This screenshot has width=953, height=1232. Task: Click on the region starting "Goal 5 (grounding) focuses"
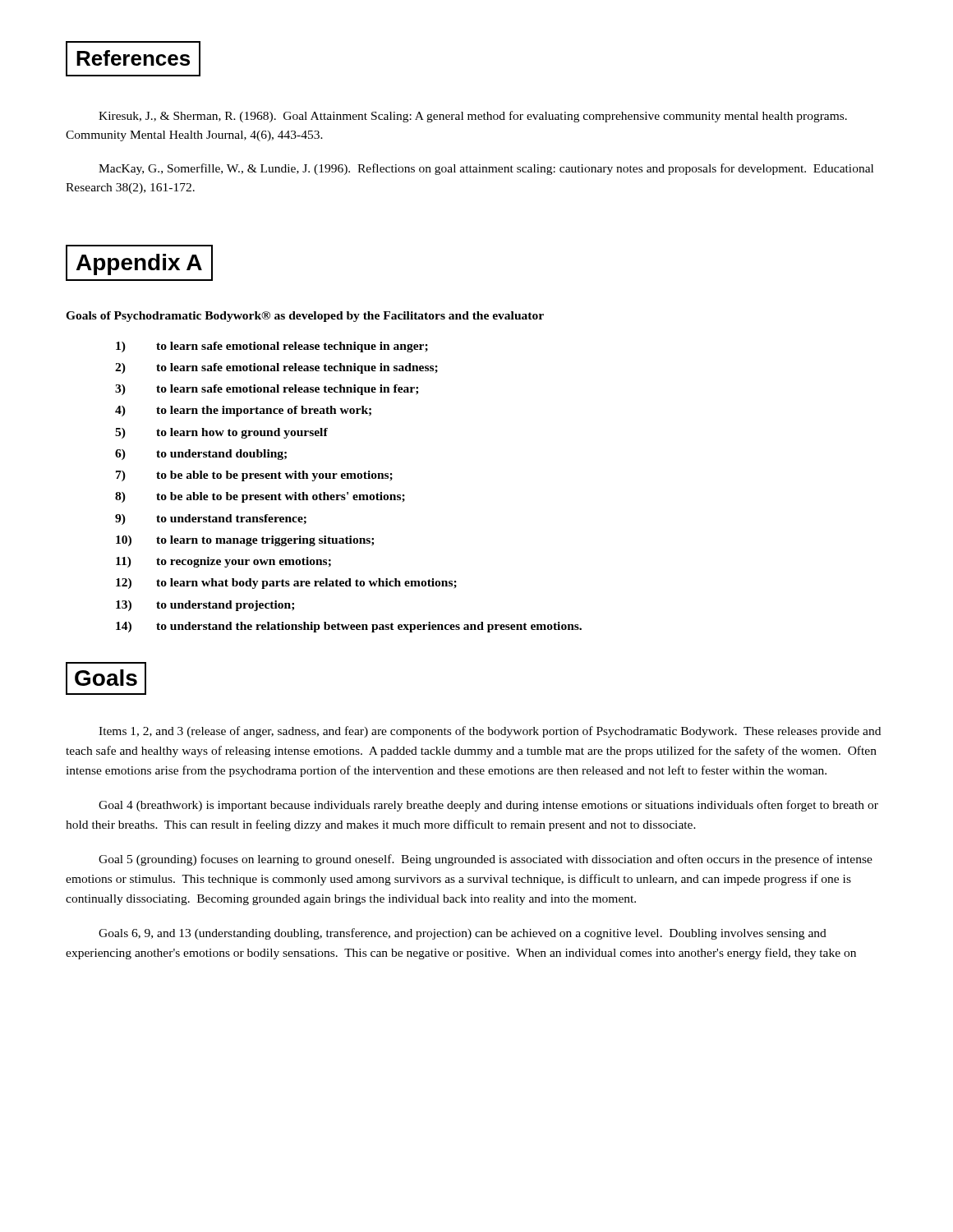pos(476,879)
